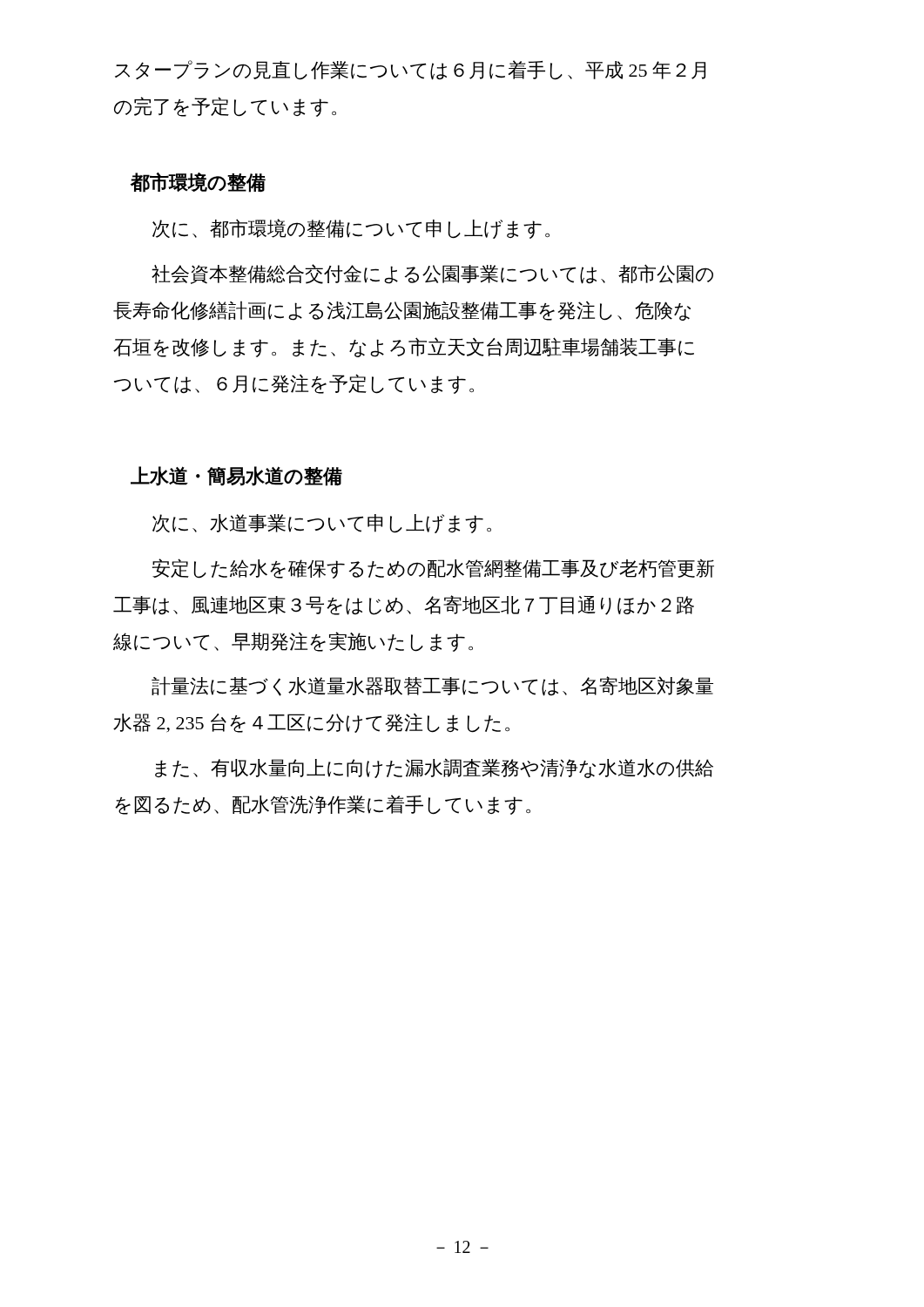Point to the block starting "スタープランの見直し作業については６月に着手し、平成 25 年２月 の完了を予定しています。"
The image size is (924, 1307).
pos(410,70)
